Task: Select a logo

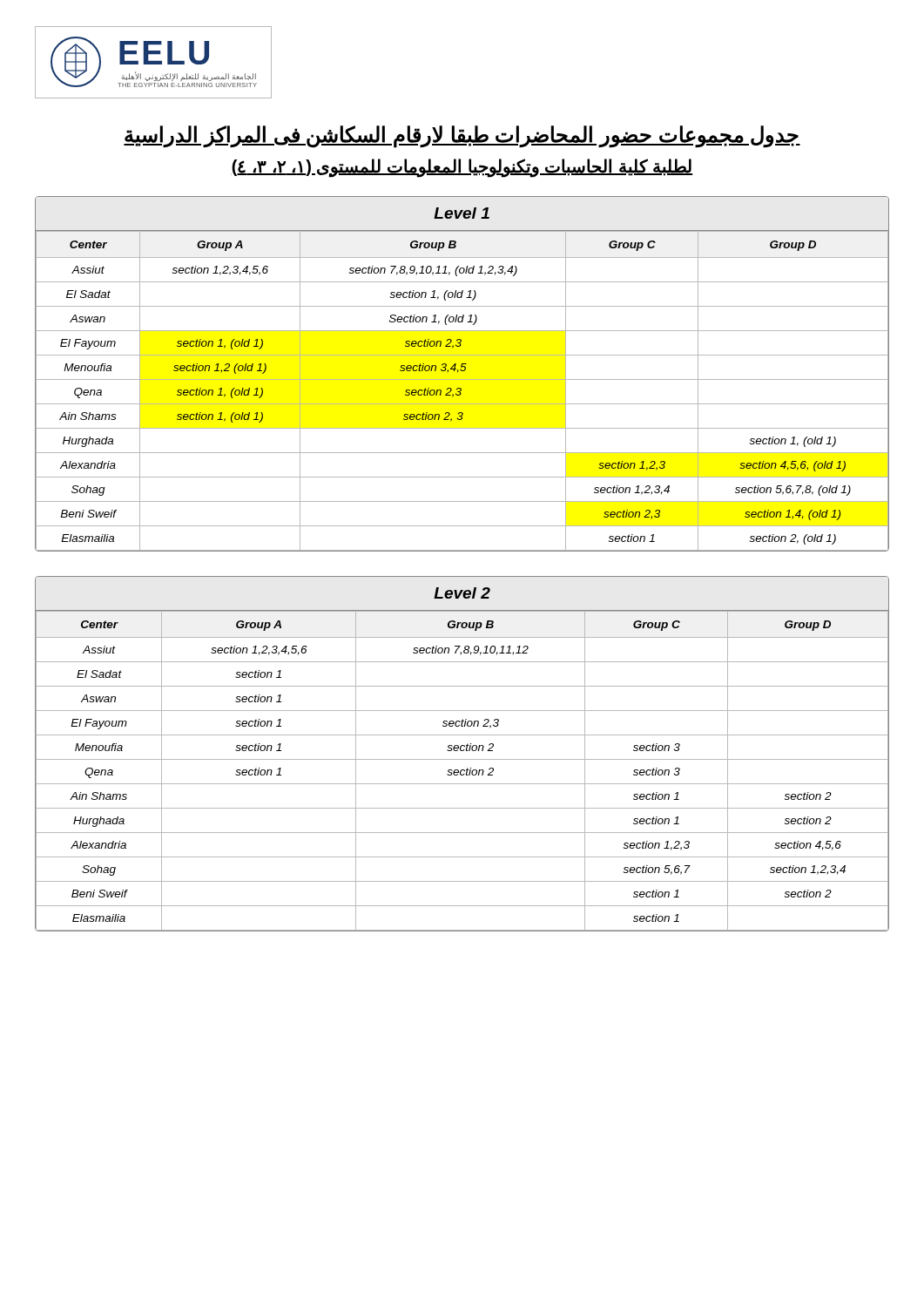Action: click(153, 62)
